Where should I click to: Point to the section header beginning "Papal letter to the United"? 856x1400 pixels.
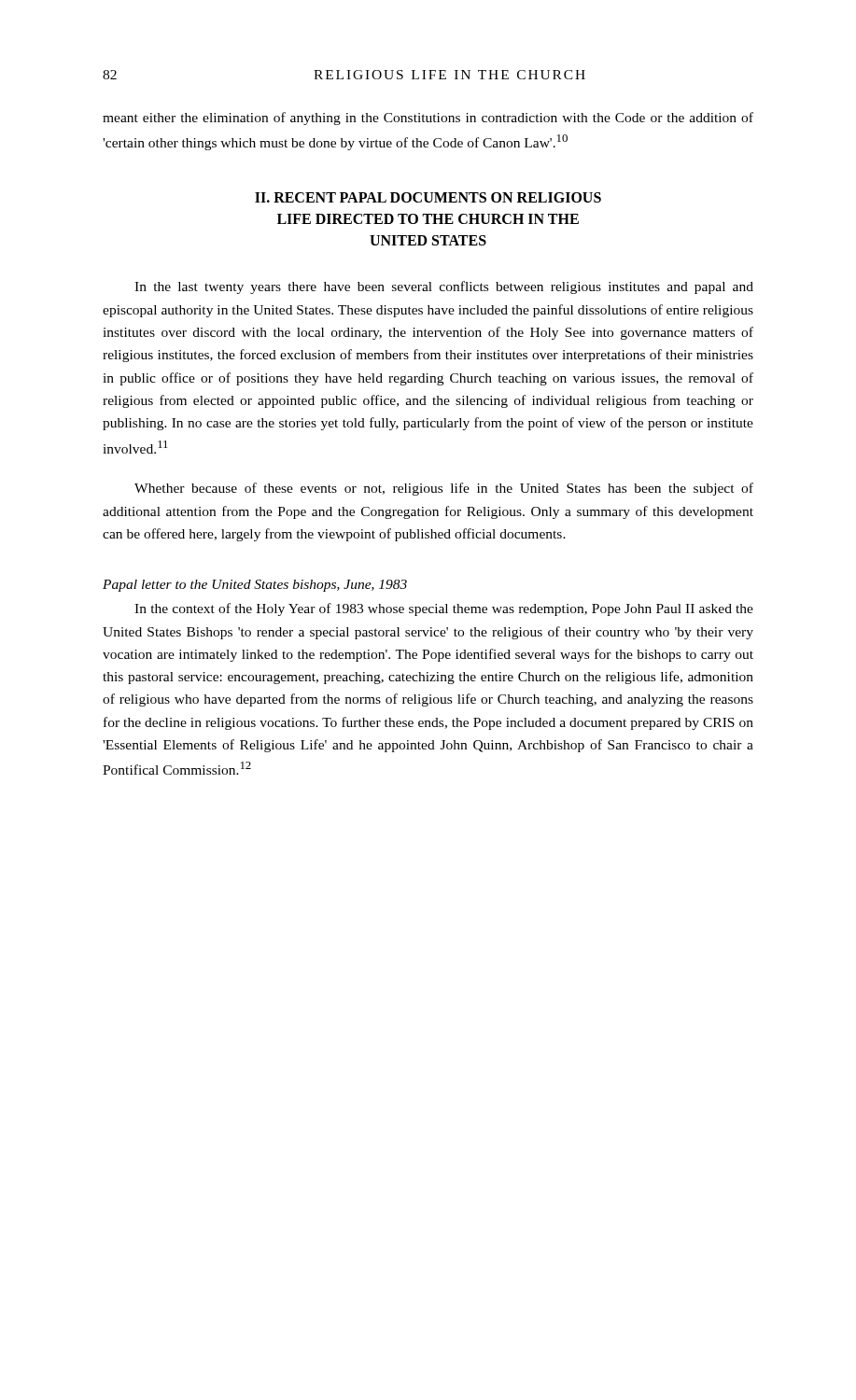click(255, 584)
